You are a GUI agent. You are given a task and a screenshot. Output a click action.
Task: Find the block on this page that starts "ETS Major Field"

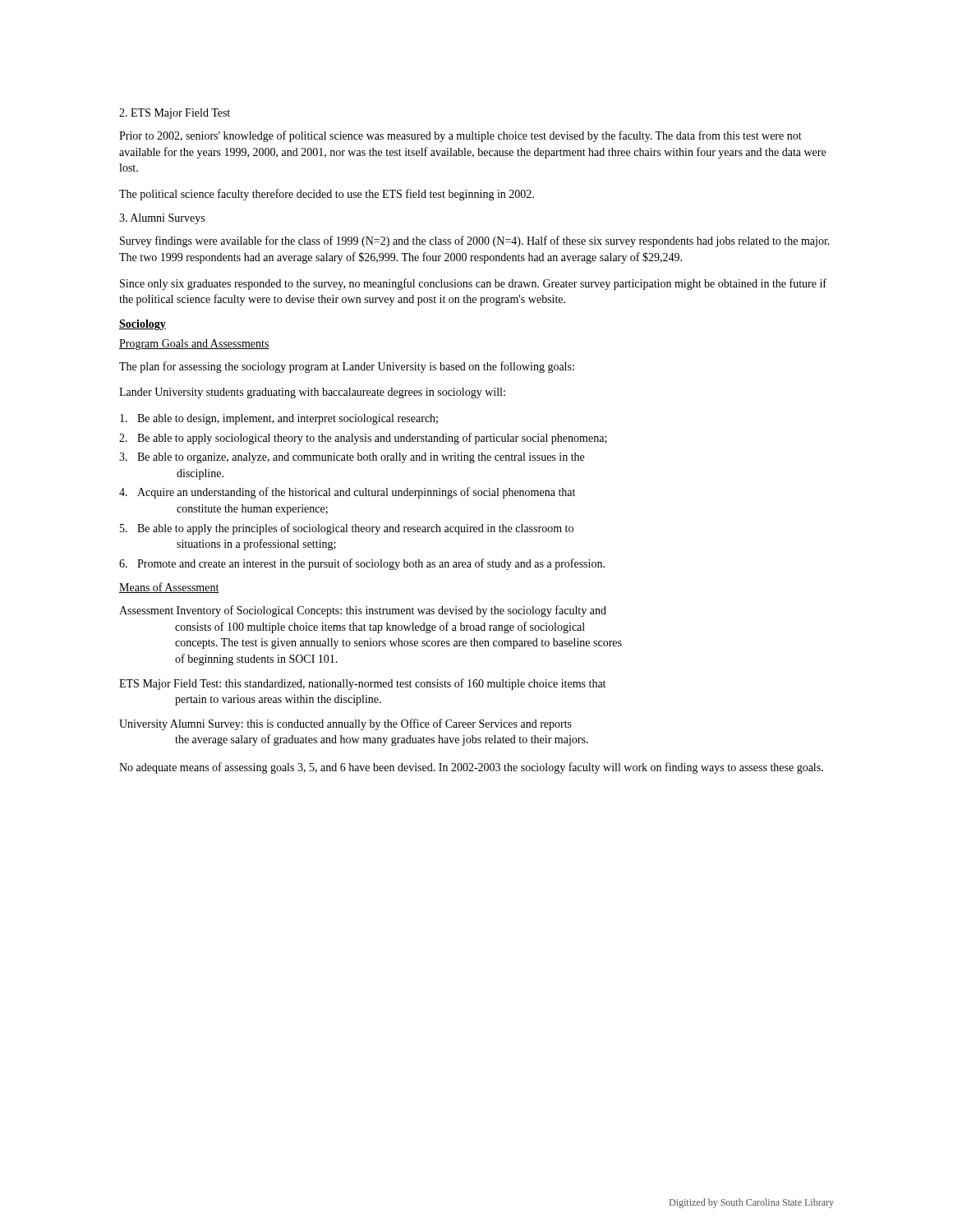point(476,692)
